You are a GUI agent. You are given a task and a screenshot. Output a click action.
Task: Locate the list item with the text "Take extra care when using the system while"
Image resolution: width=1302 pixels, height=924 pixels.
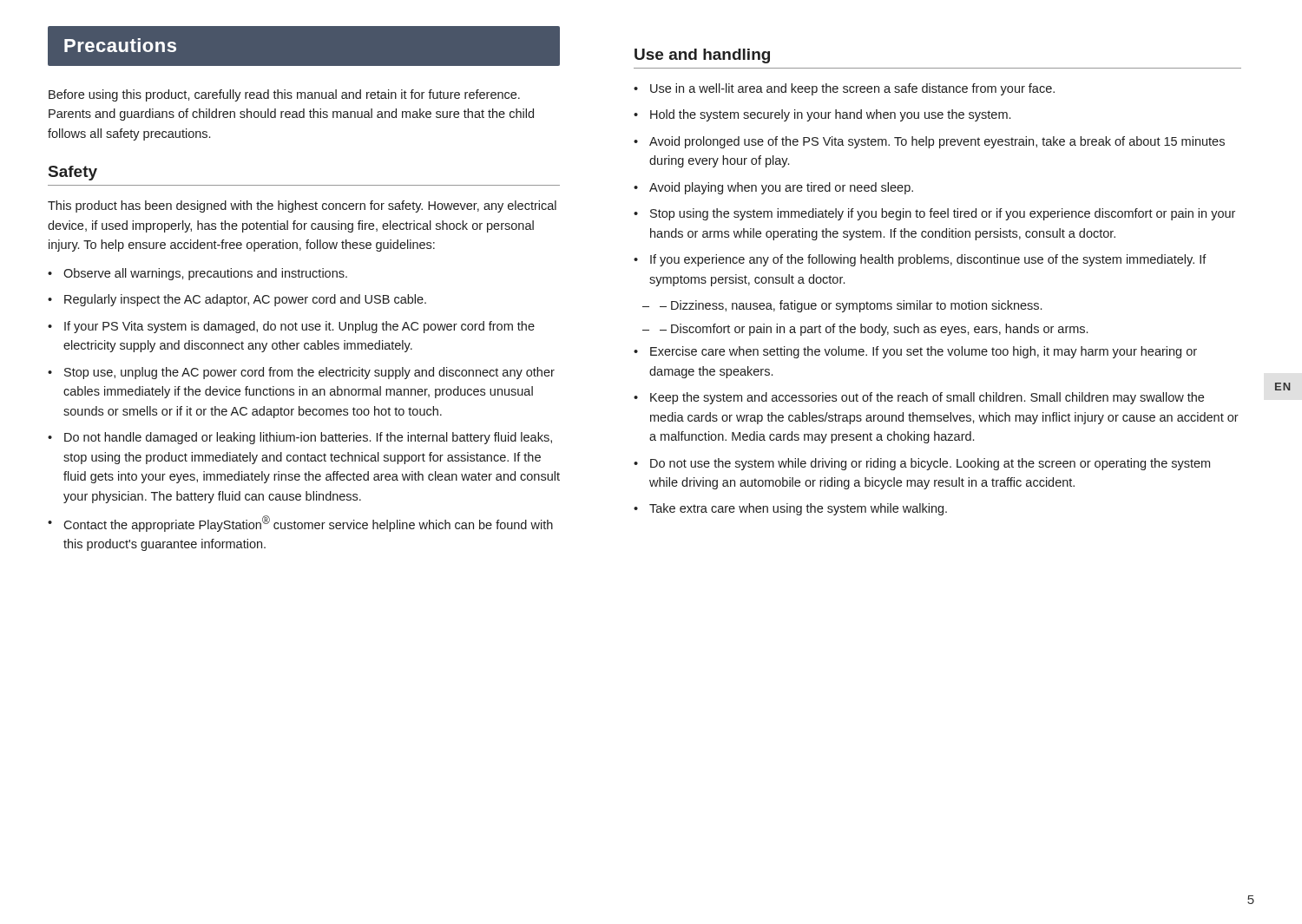[x=799, y=509]
